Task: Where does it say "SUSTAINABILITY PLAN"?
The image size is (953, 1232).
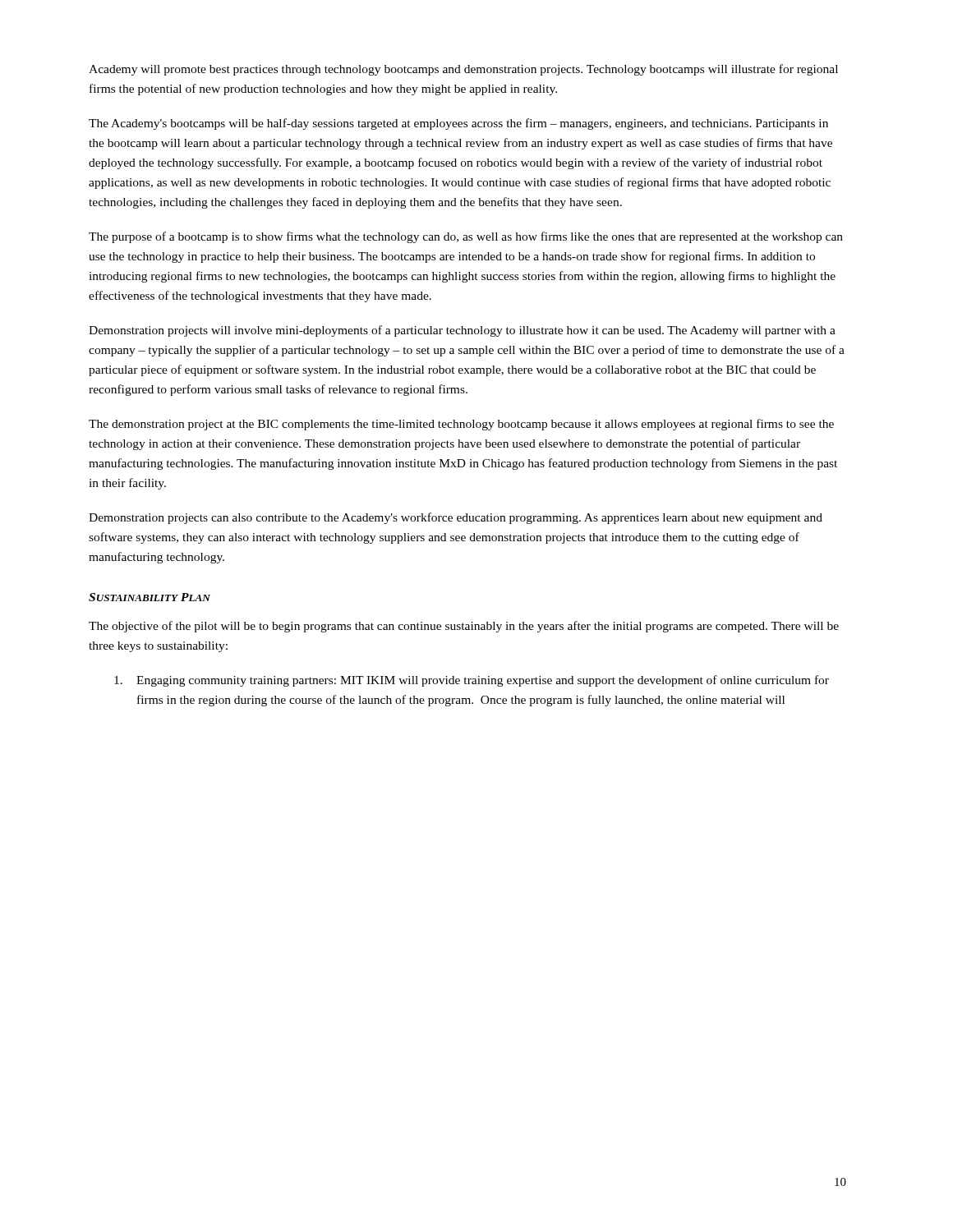Action: click(149, 597)
